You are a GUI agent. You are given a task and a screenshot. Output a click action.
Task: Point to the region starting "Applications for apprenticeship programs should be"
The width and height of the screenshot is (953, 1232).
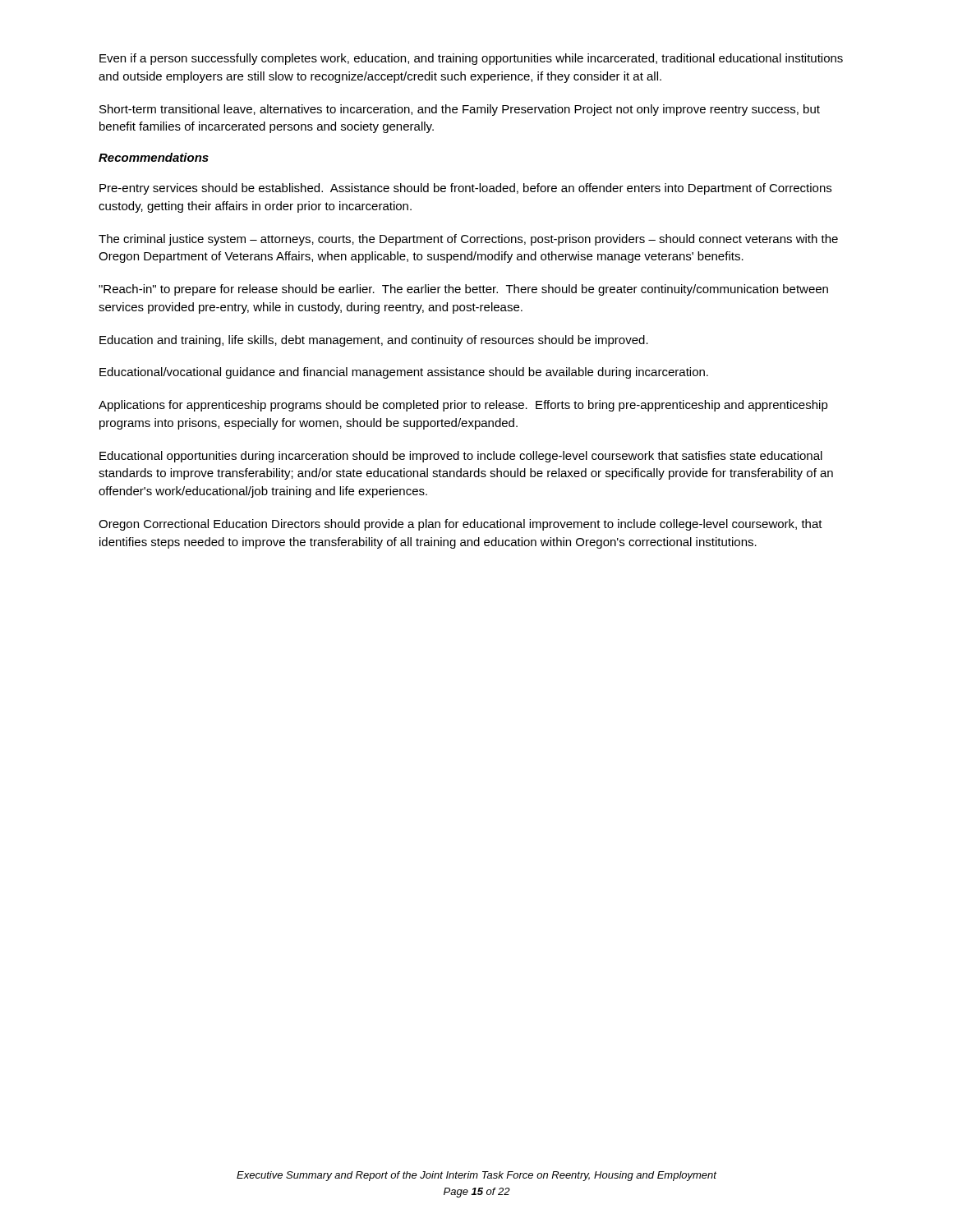point(463,413)
